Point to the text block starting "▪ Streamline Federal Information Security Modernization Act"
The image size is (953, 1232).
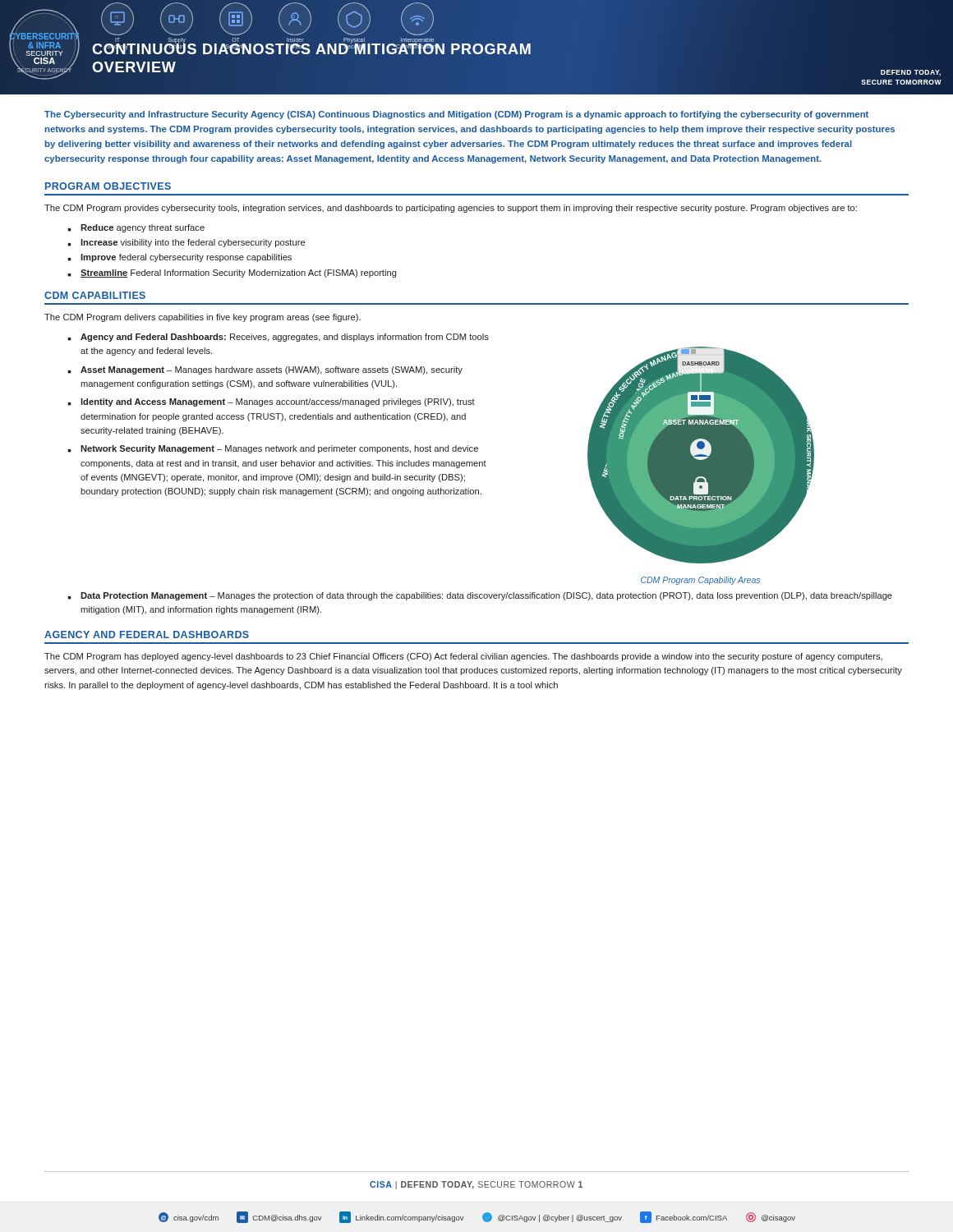pos(232,273)
